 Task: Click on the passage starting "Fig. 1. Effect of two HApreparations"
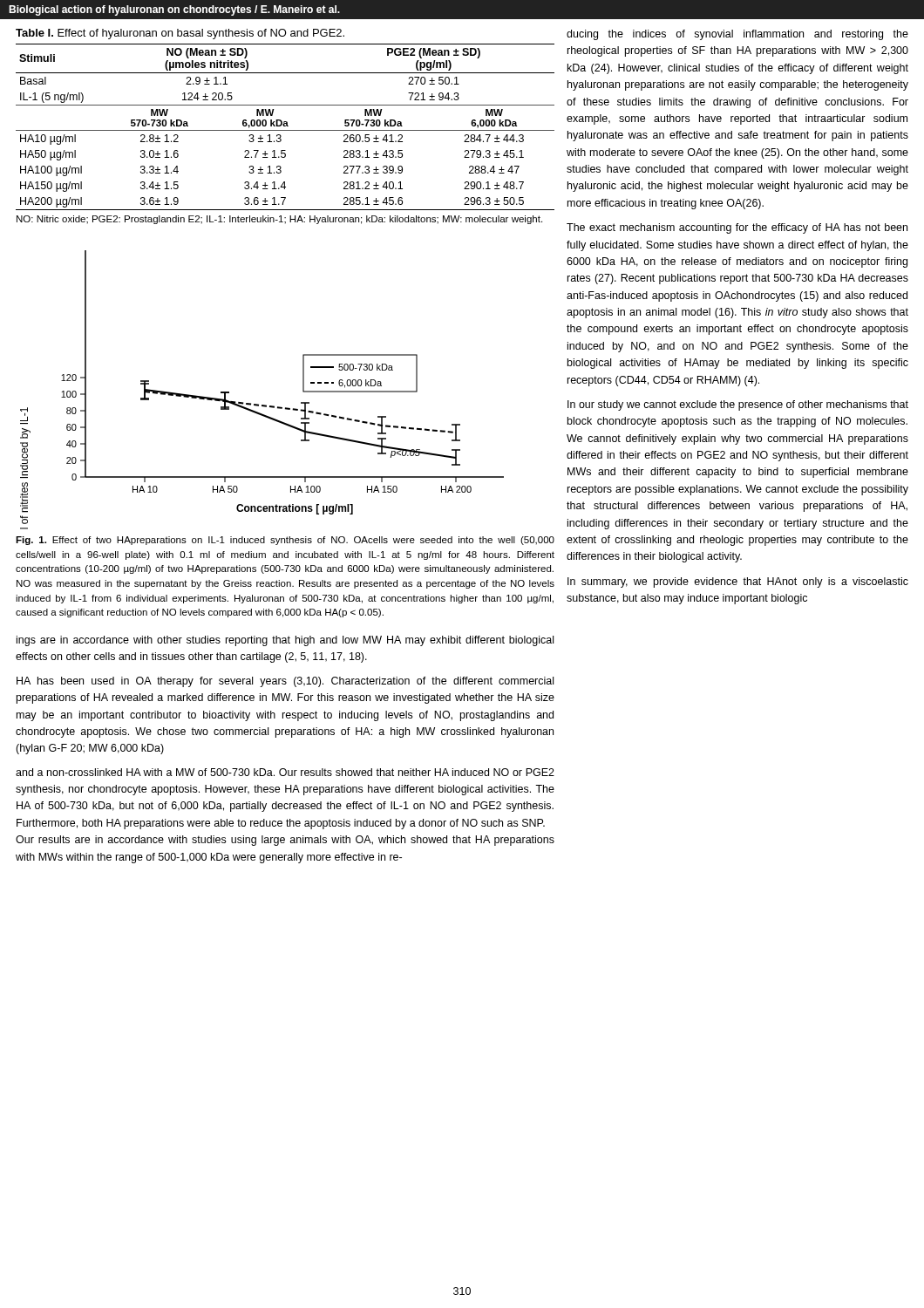(x=285, y=576)
